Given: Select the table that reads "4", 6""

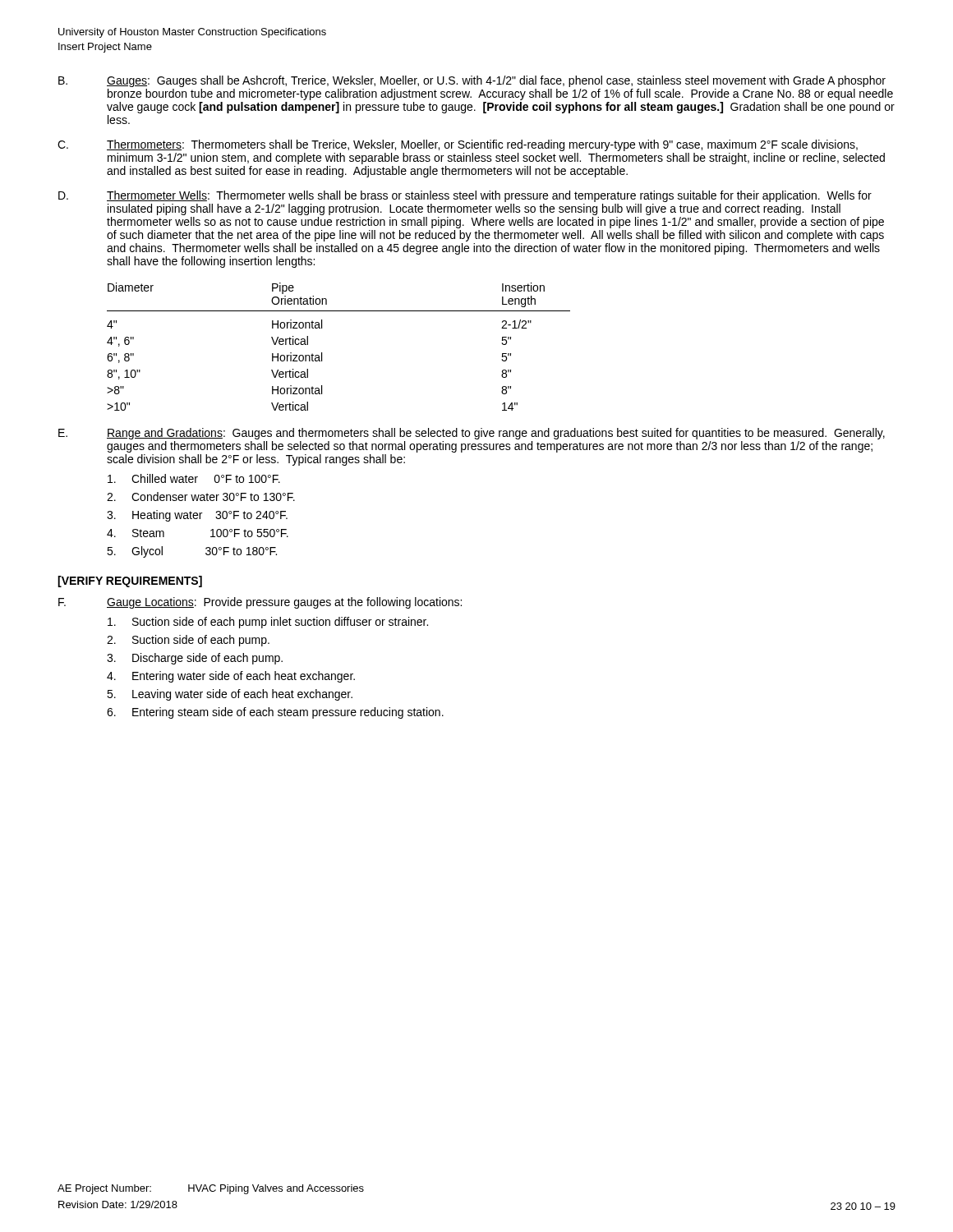Looking at the screenshot, I should tap(501, 347).
